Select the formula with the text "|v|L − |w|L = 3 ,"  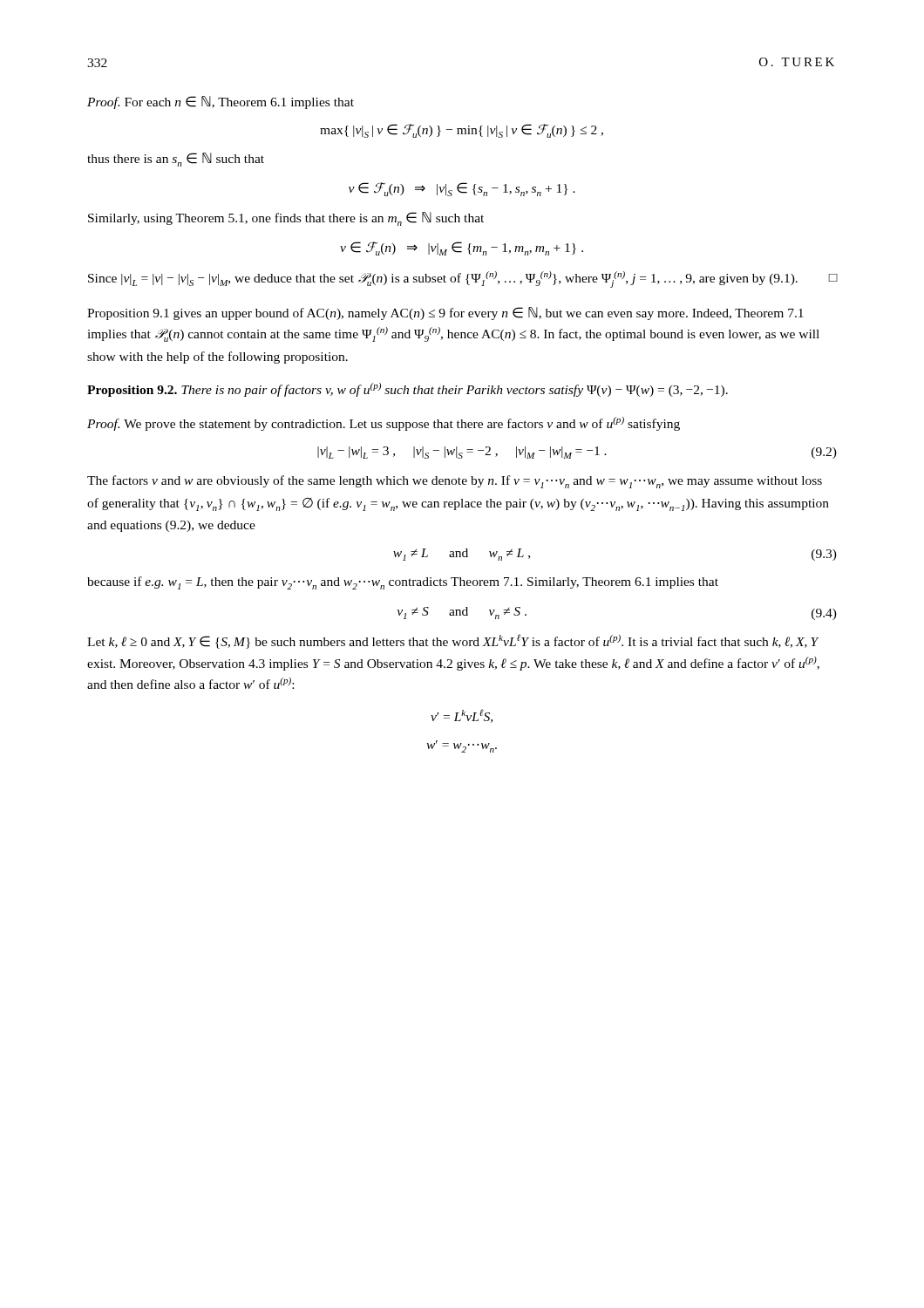462,452
